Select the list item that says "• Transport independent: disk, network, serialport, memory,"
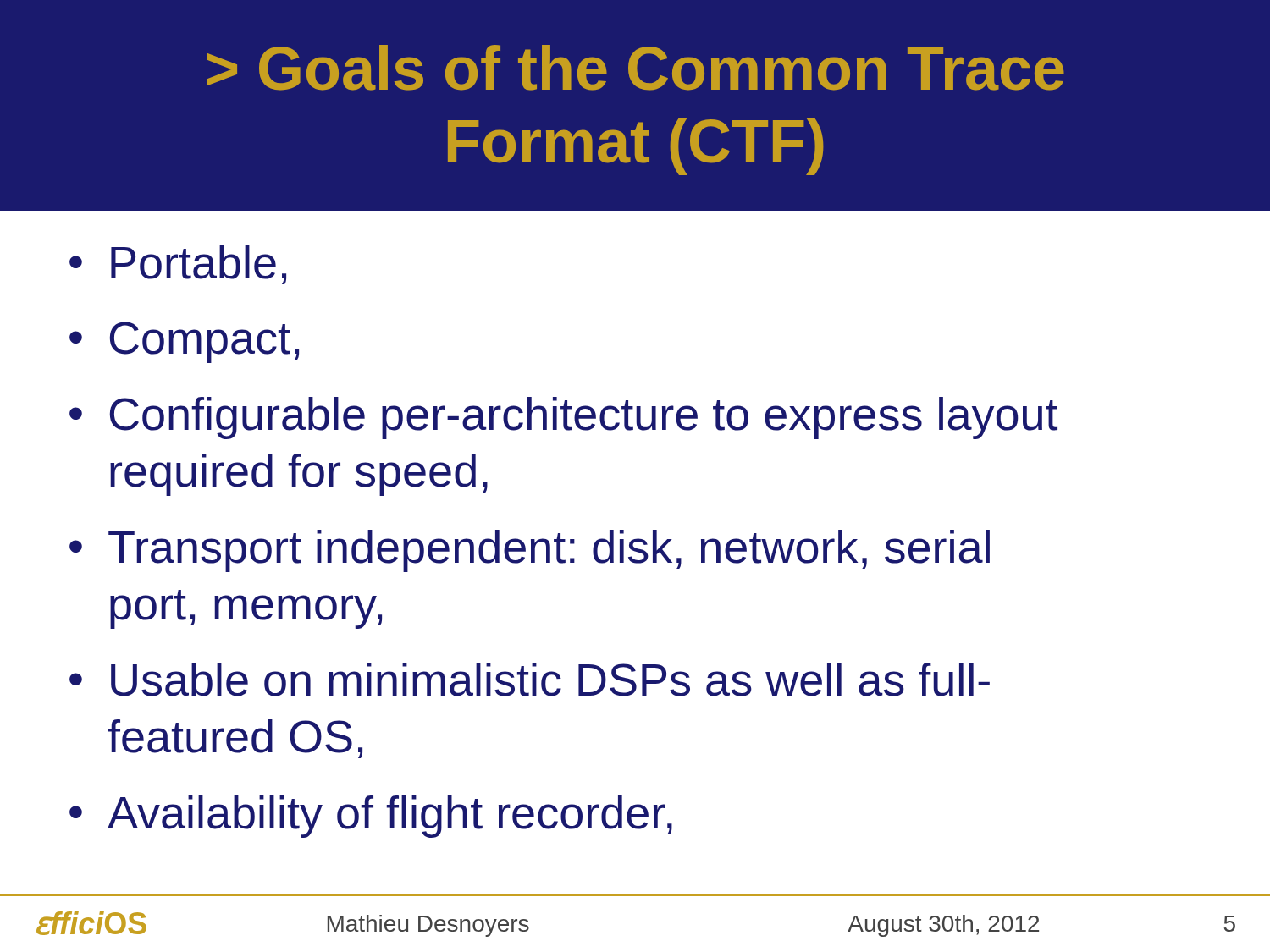This screenshot has width=1270, height=952. (530, 576)
